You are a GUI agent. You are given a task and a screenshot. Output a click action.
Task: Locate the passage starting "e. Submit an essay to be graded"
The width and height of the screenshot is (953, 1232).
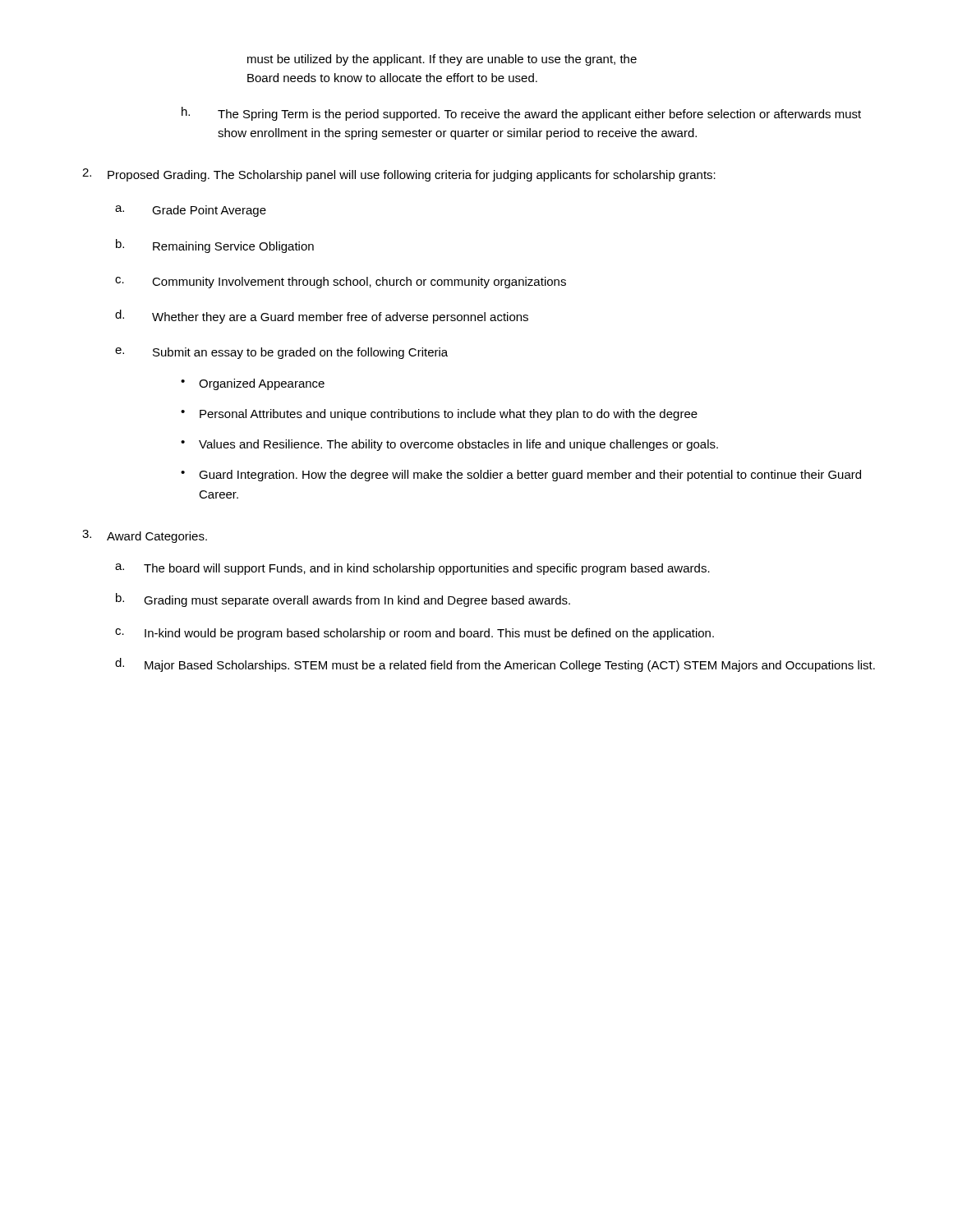tap(281, 353)
